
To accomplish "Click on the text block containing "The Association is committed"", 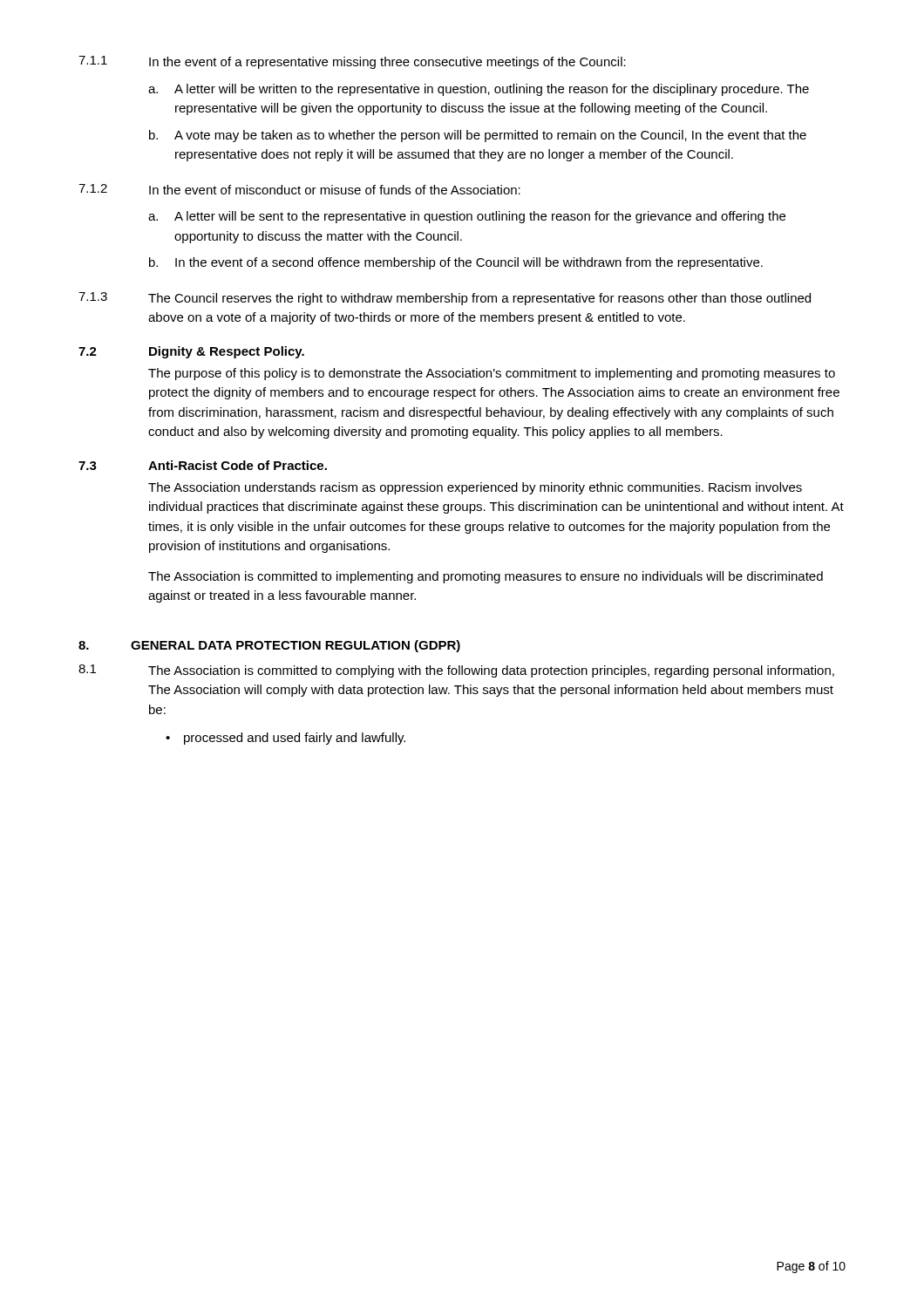I will pyautogui.click(x=486, y=585).
